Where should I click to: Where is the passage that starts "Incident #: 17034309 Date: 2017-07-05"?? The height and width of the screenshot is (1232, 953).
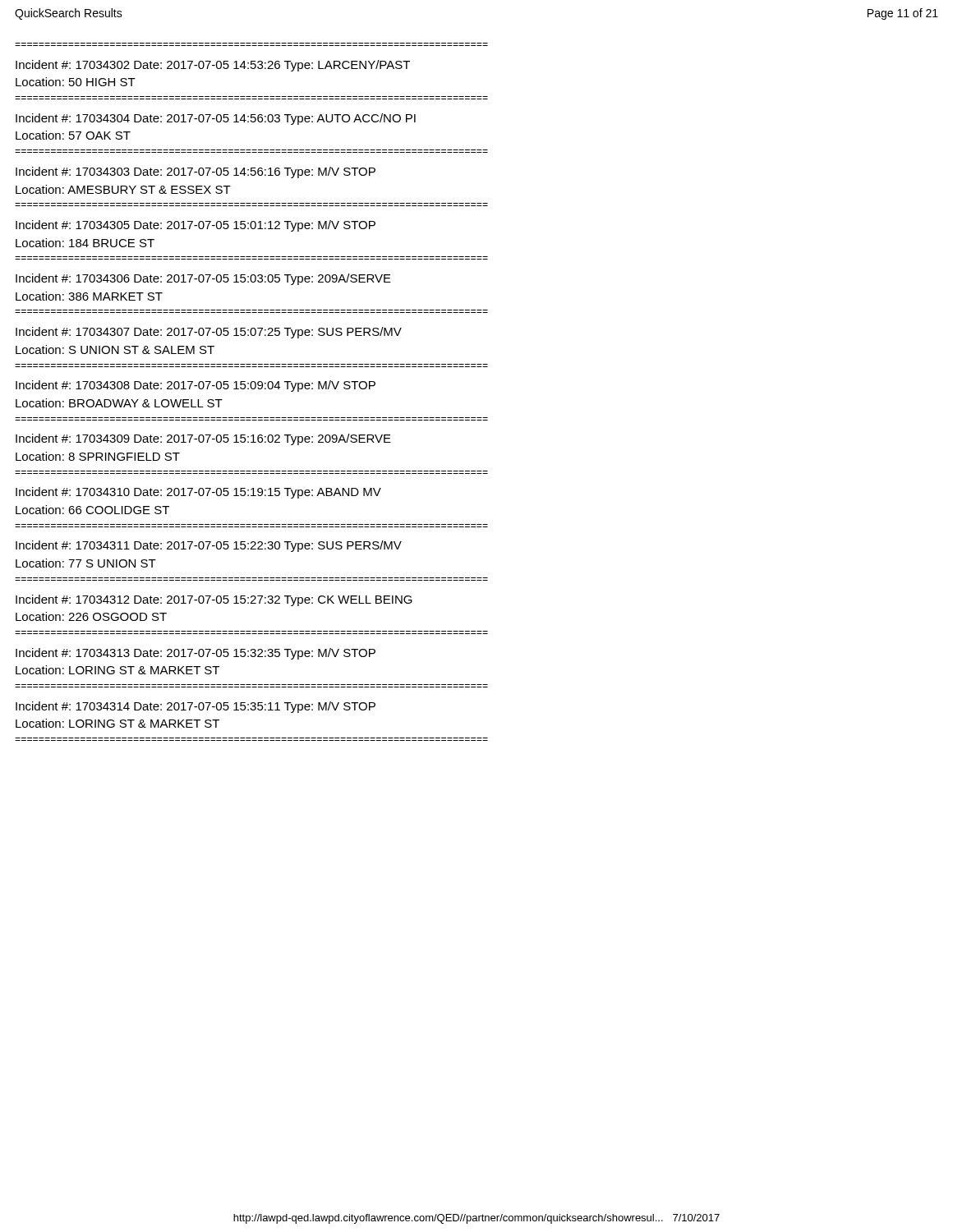click(203, 439)
